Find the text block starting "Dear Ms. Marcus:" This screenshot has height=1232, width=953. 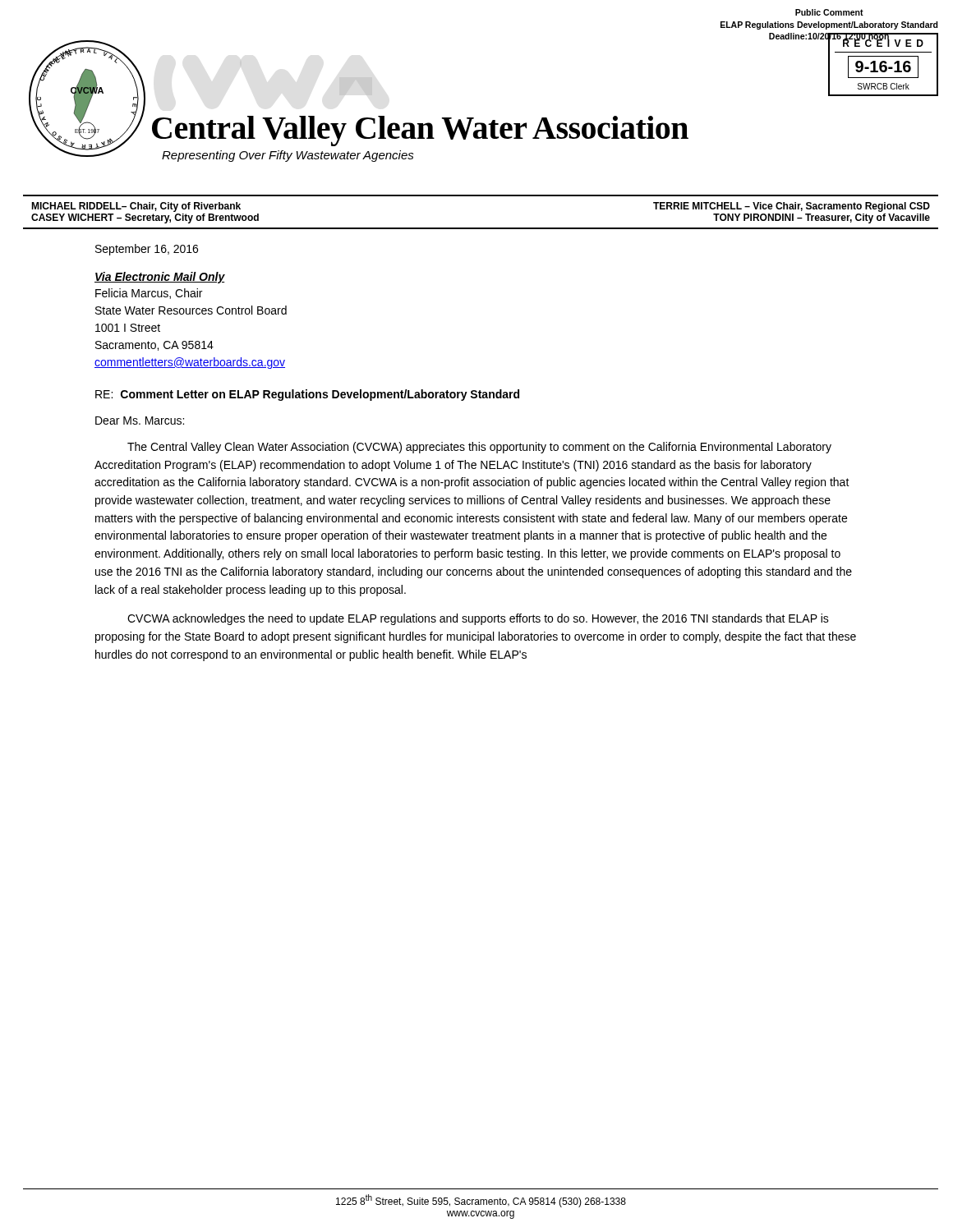click(140, 421)
